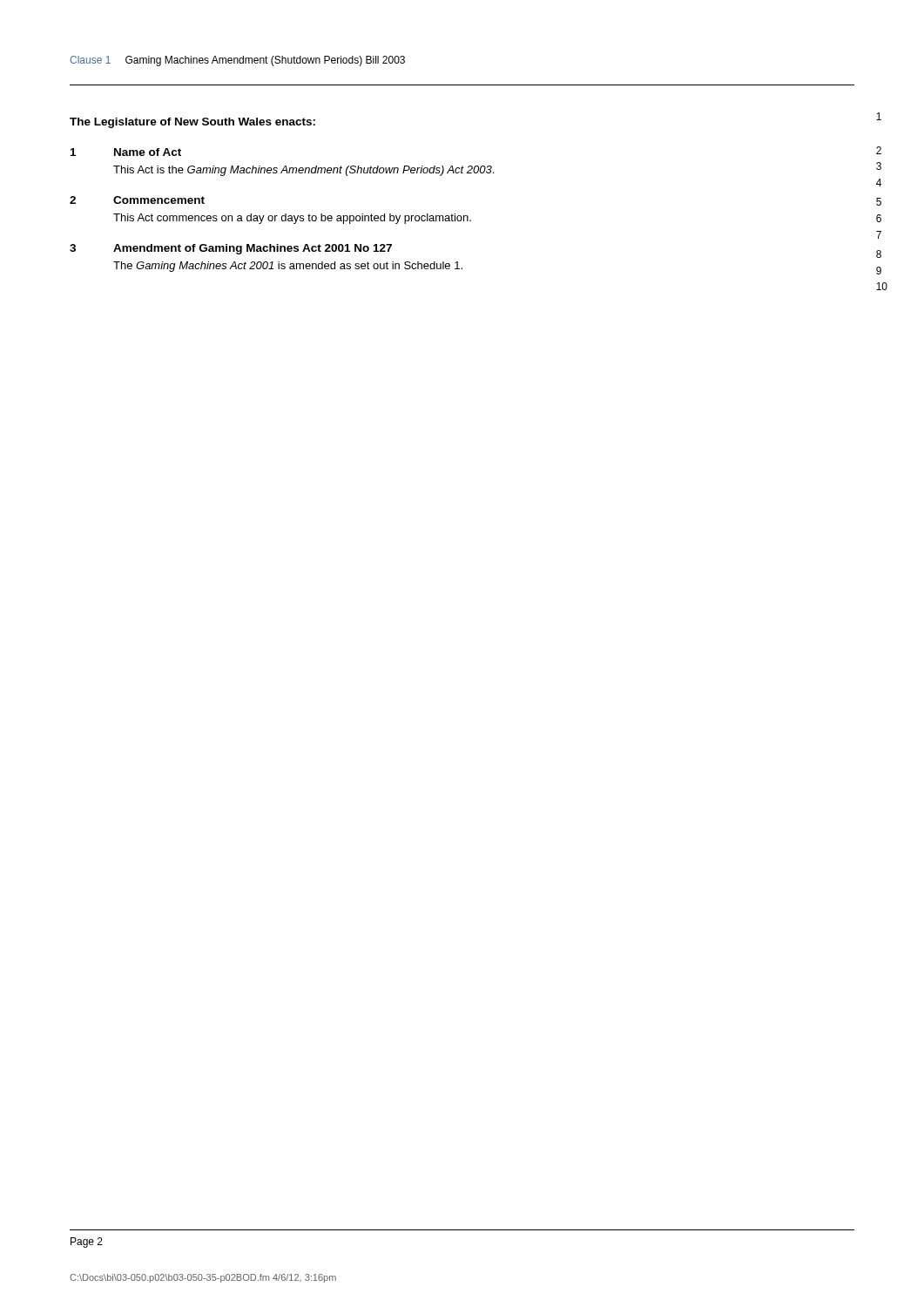Viewport: 924px width, 1307px height.
Task: Navigate to the region starting "1 Name of Act"
Action: pyautogui.click(x=126, y=152)
